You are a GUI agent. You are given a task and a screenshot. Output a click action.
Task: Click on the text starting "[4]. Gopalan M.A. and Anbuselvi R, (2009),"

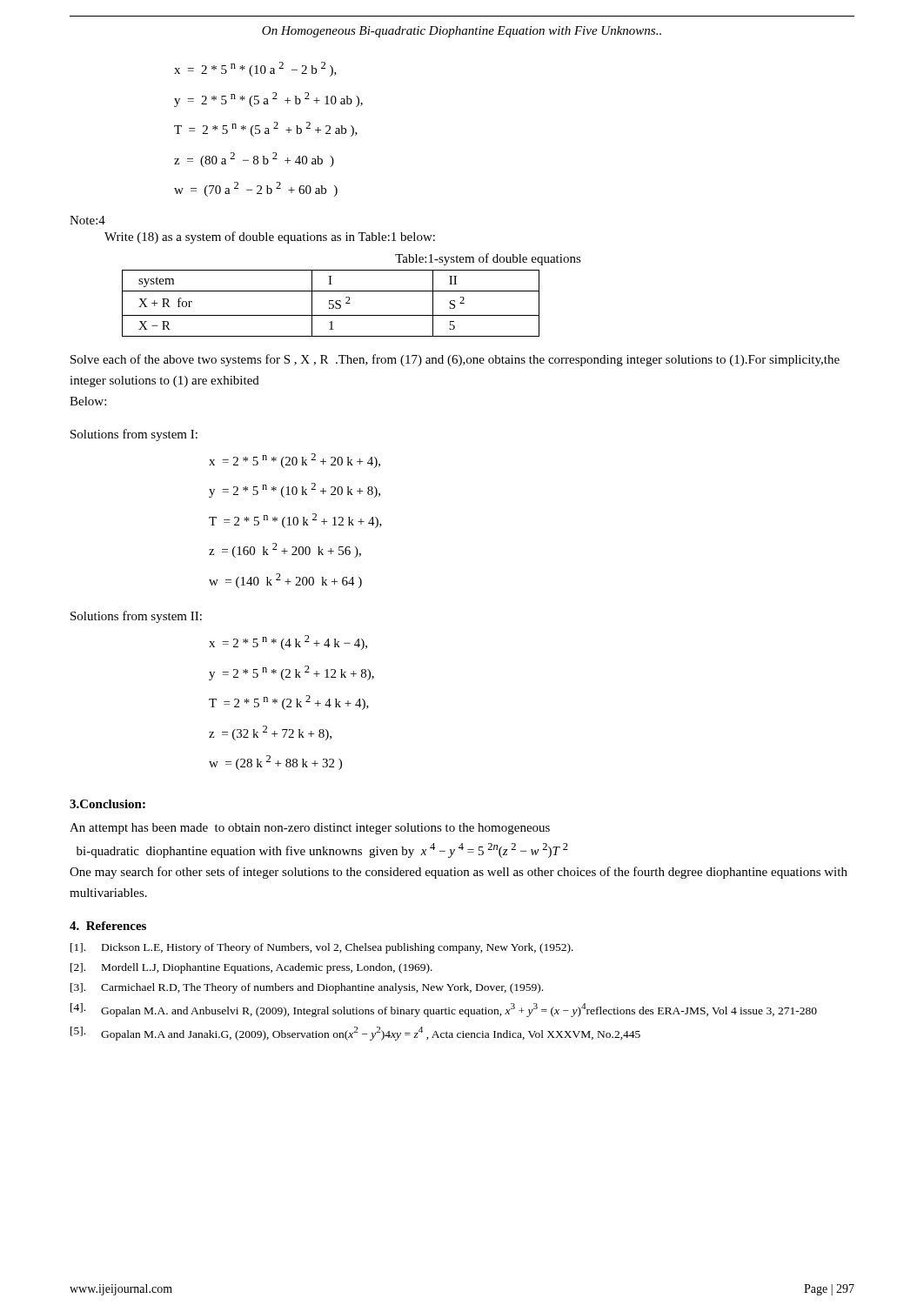(462, 1009)
